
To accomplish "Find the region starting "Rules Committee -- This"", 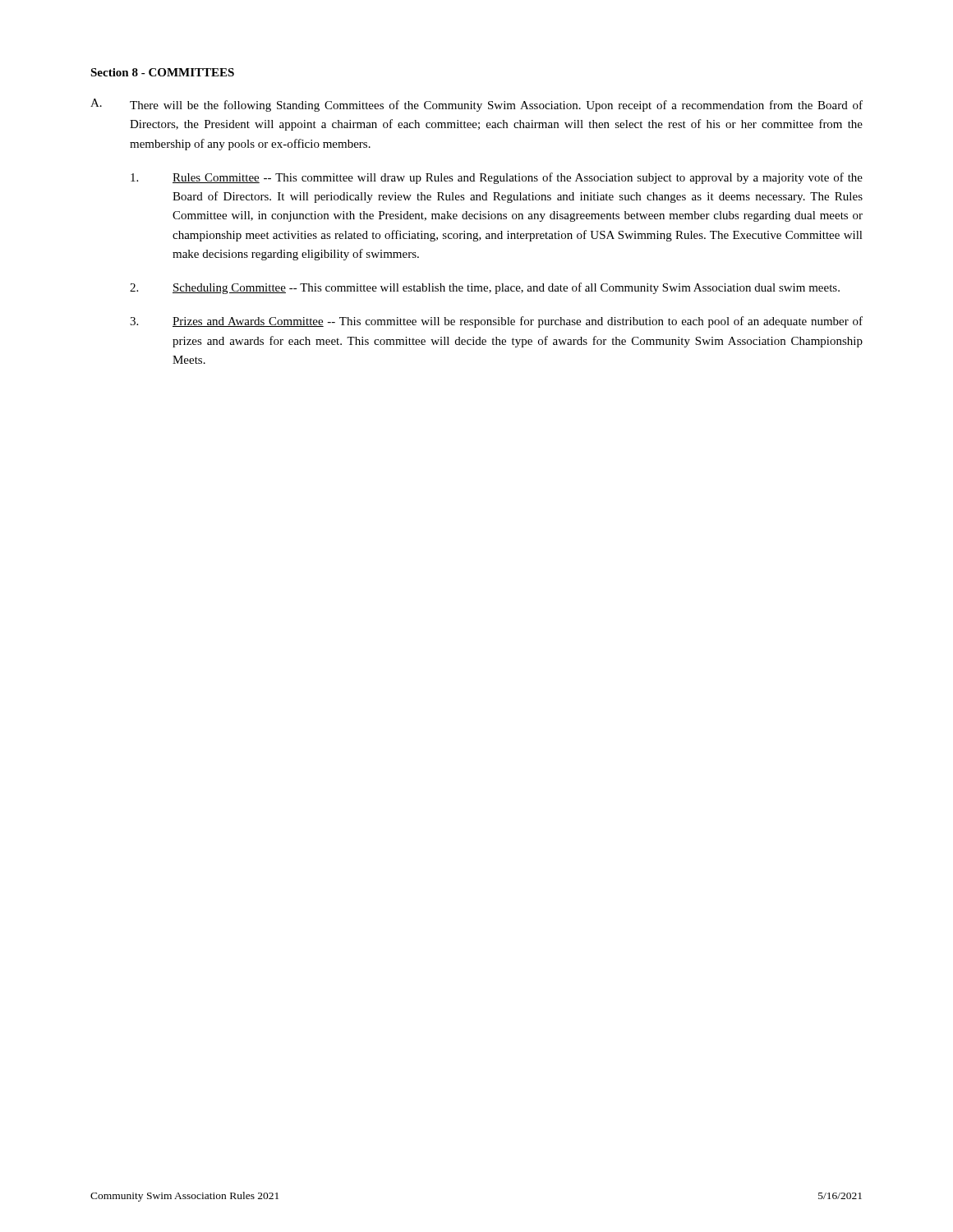I will click(496, 216).
